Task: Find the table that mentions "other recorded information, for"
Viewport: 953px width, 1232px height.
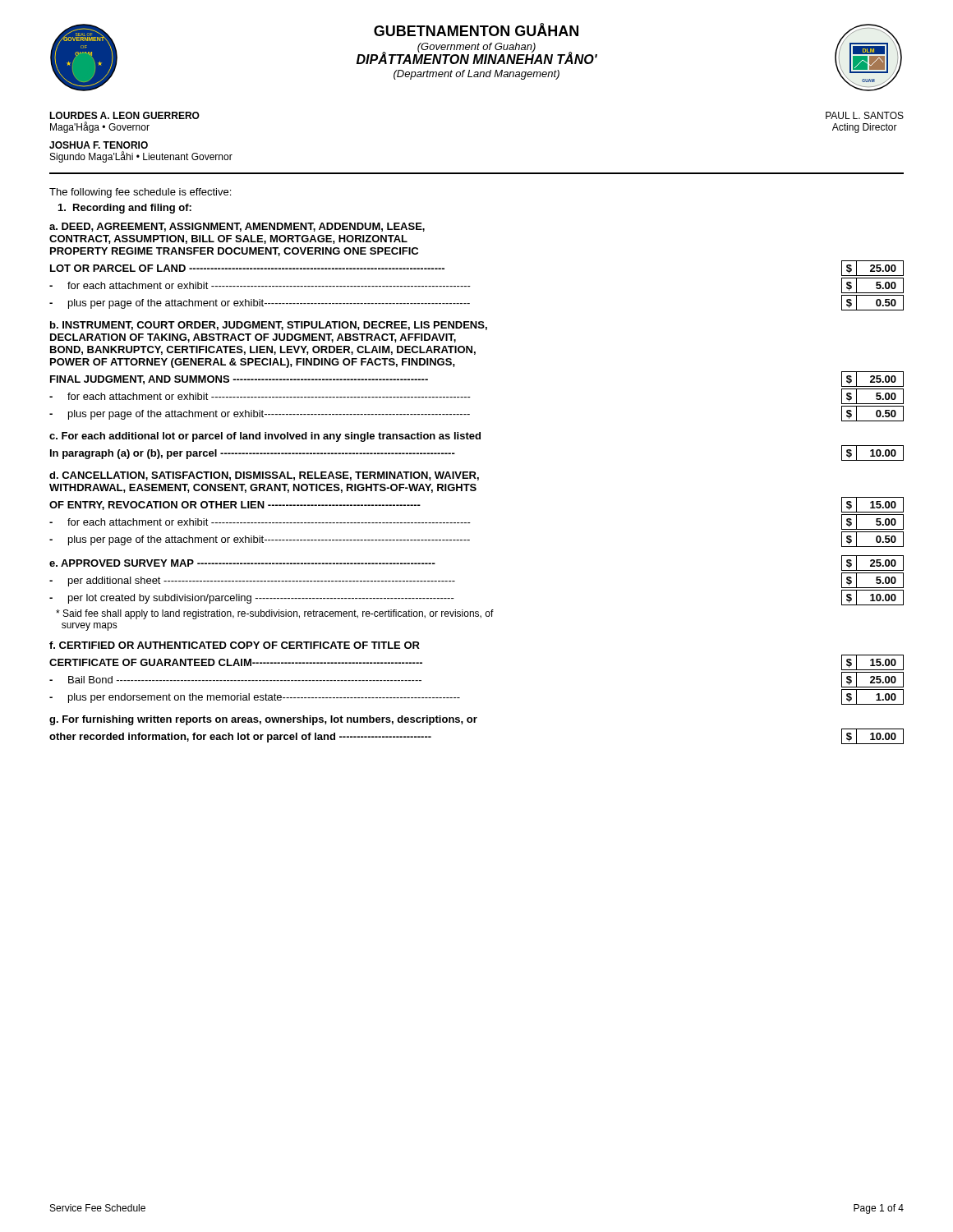Action: pyautogui.click(x=476, y=736)
